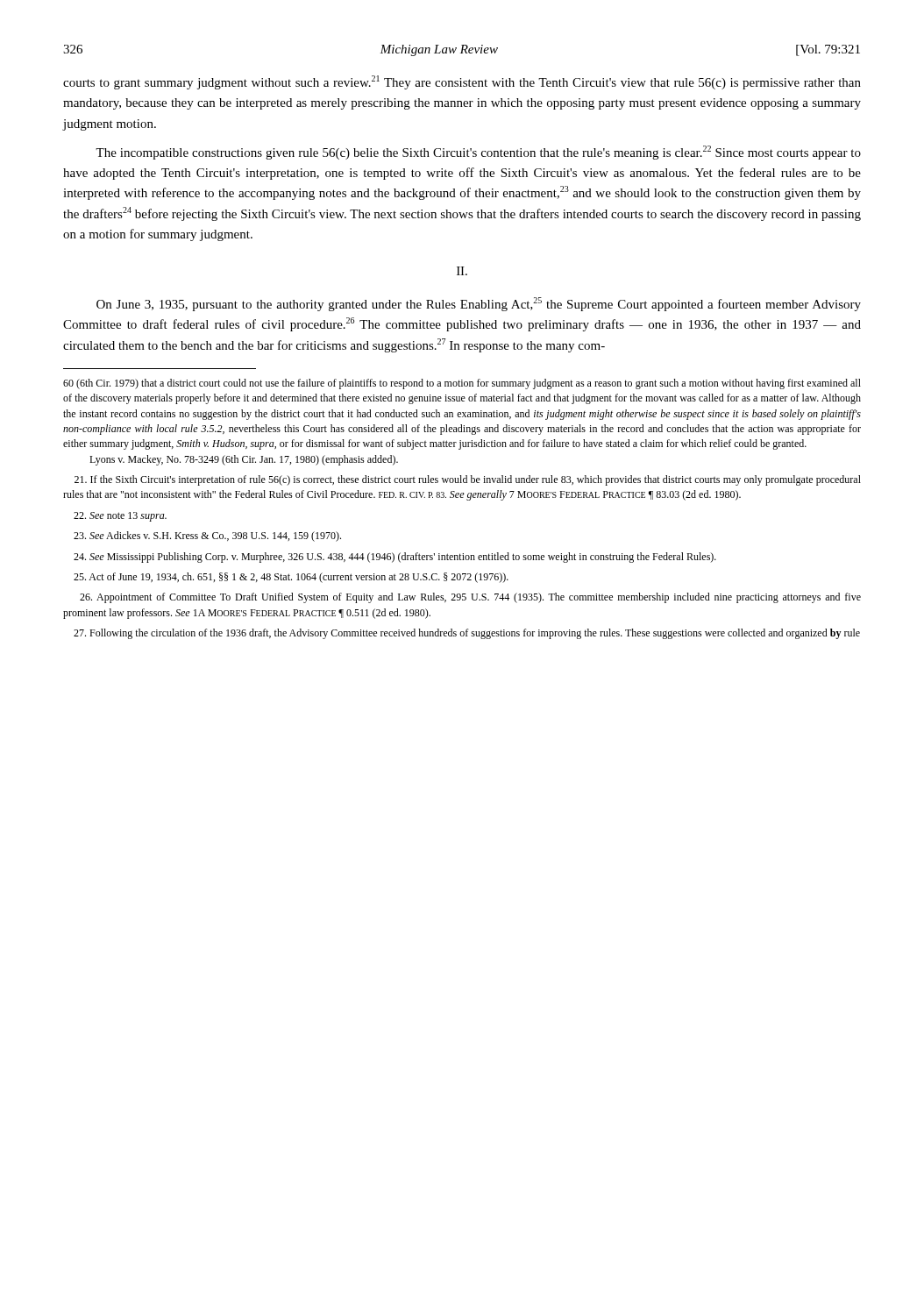Screen dimensions: 1315x924
Task: Find the text block starting "Following the circulation of the 1936"
Action: point(462,634)
